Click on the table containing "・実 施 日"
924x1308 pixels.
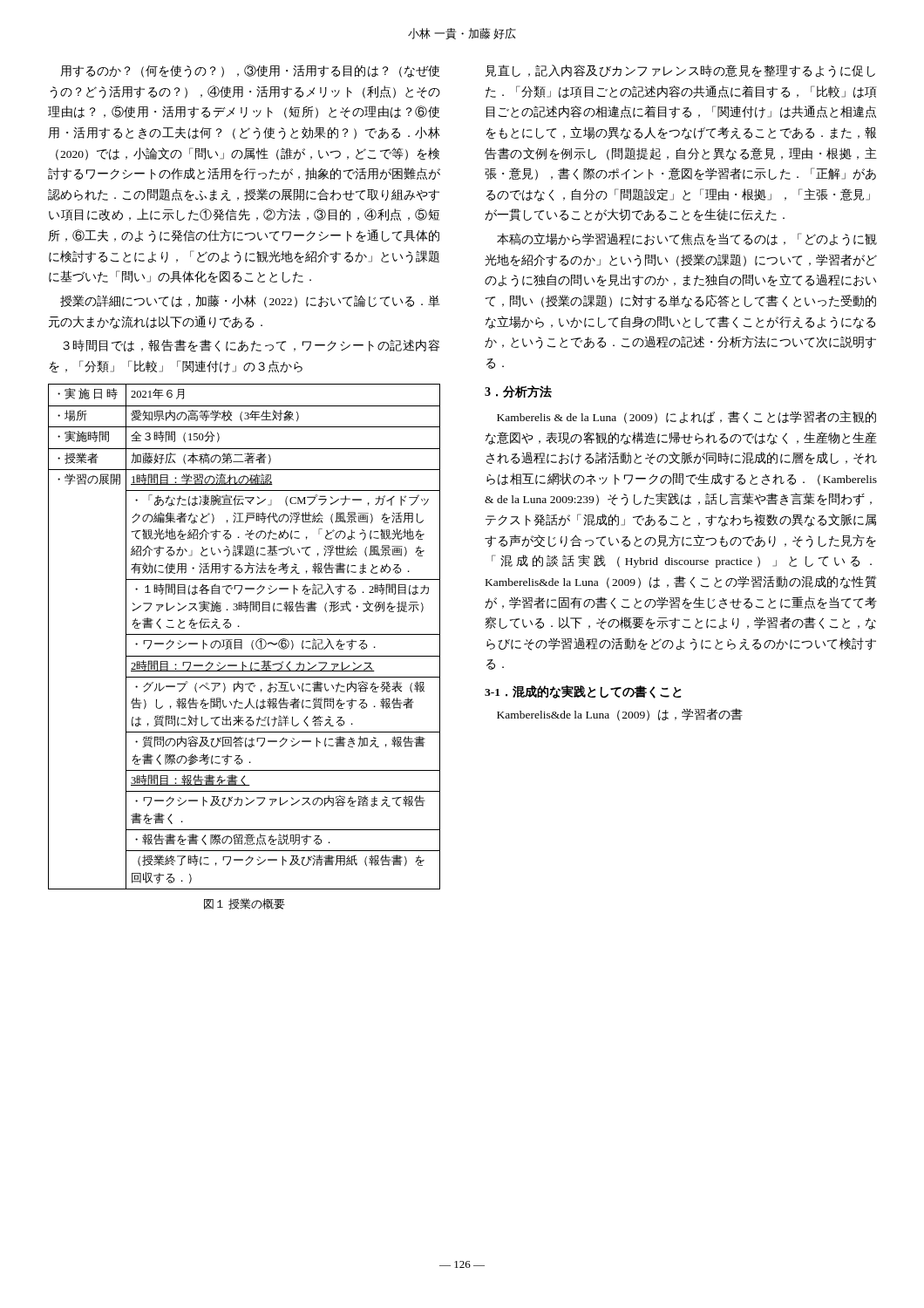click(244, 637)
